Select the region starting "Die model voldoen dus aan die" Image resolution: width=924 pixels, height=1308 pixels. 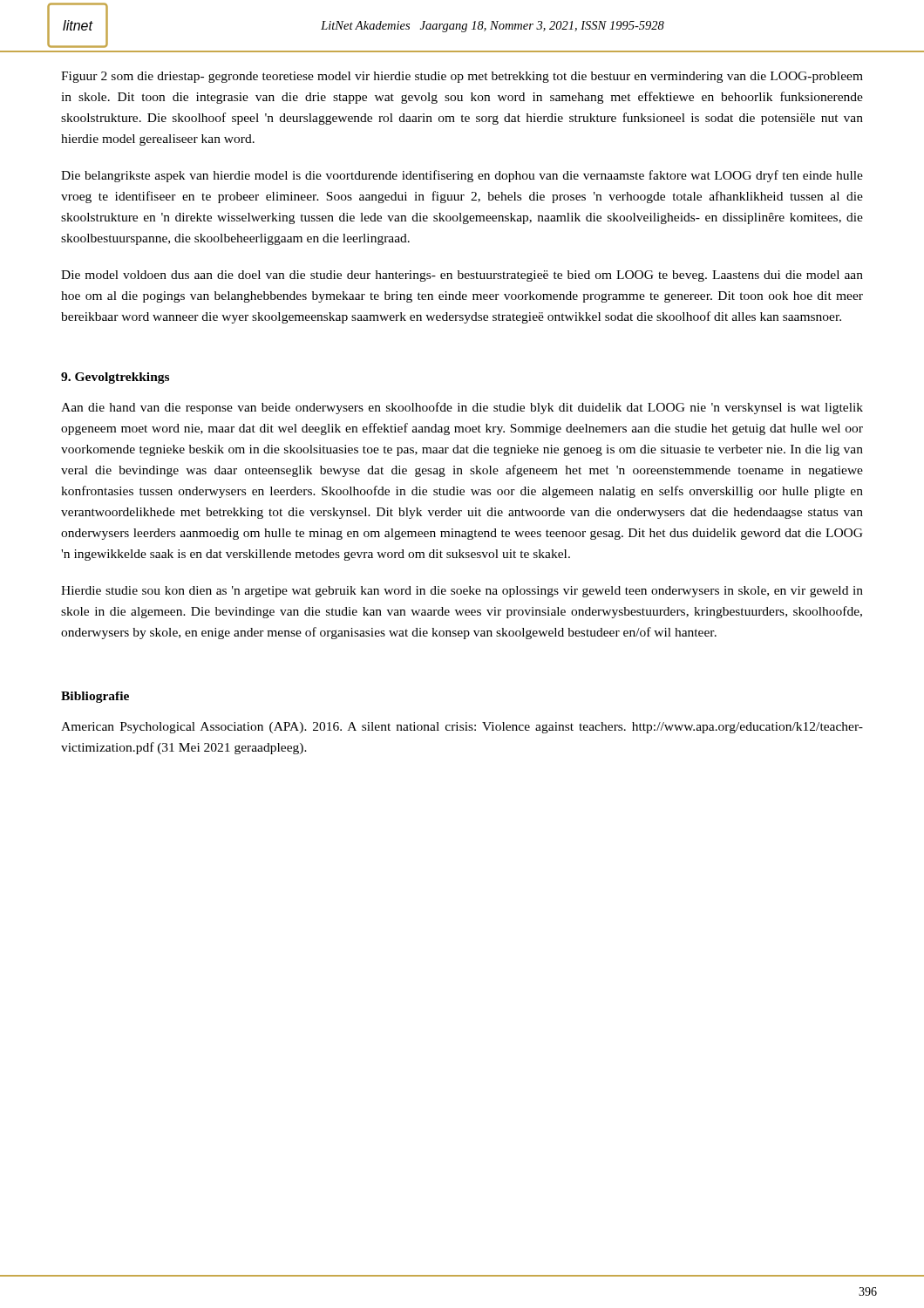462,295
